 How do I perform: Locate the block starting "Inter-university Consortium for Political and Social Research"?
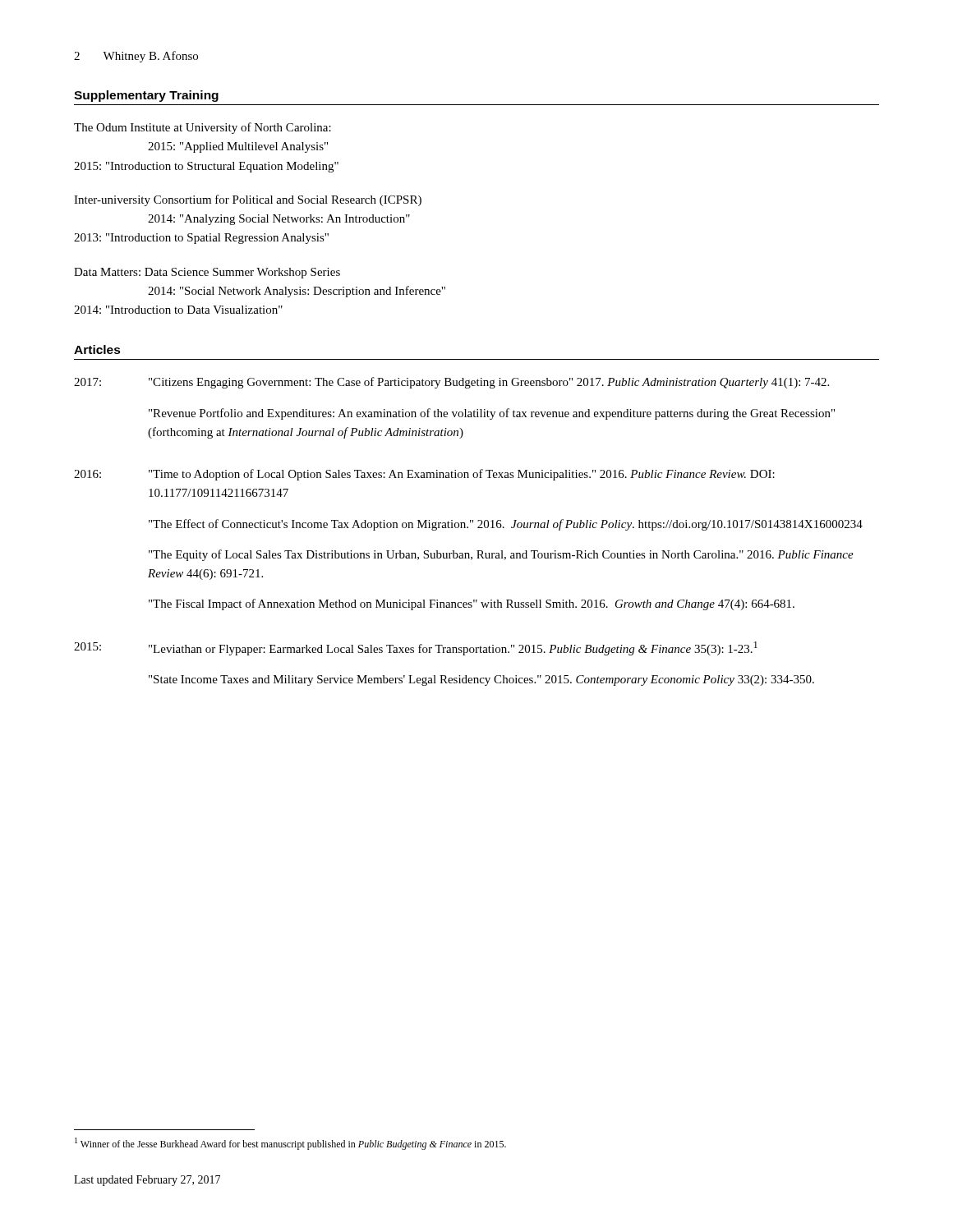(248, 200)
